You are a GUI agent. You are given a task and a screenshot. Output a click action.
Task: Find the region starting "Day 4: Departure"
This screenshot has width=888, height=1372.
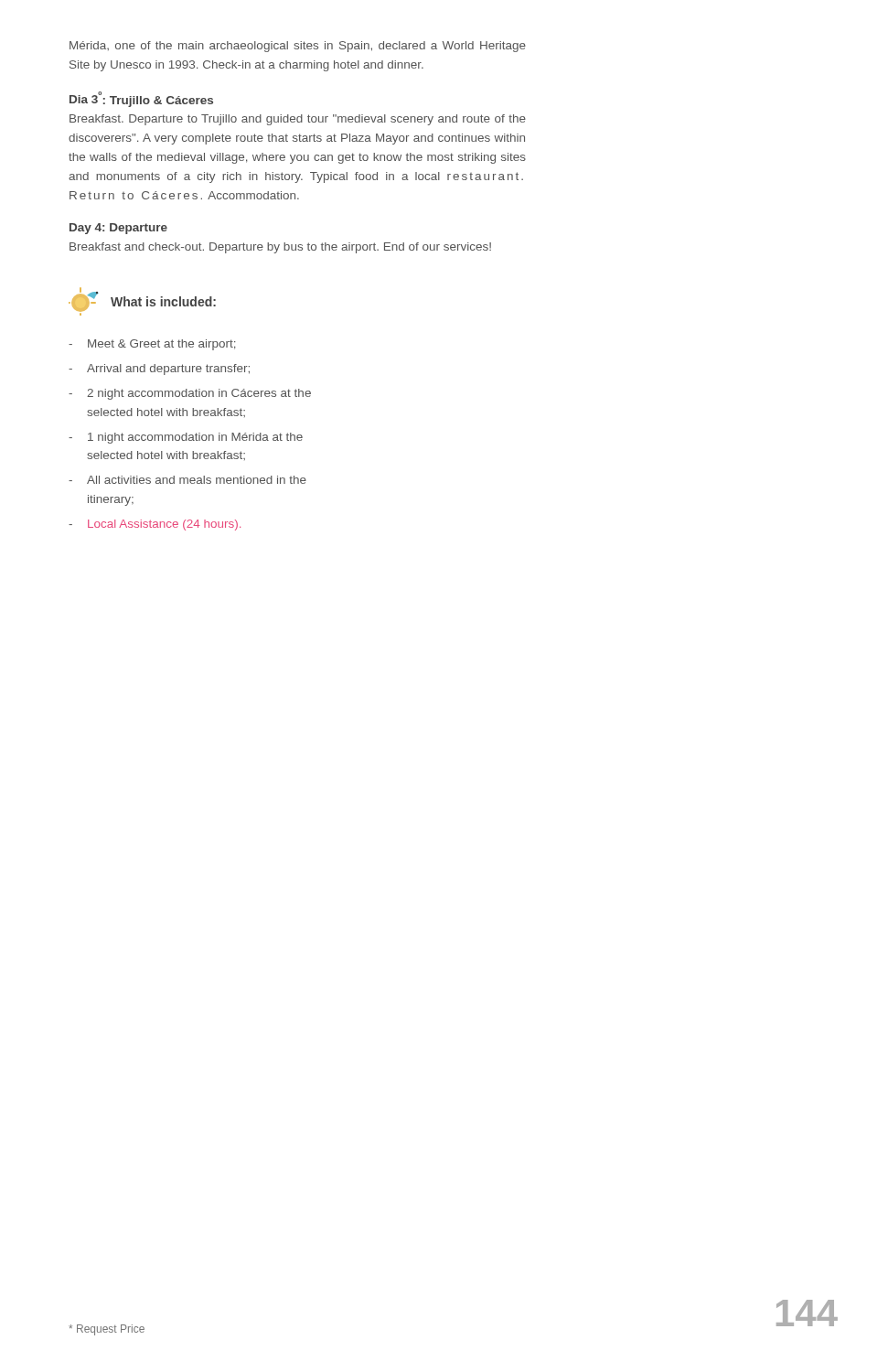click(x=118, y=227)
